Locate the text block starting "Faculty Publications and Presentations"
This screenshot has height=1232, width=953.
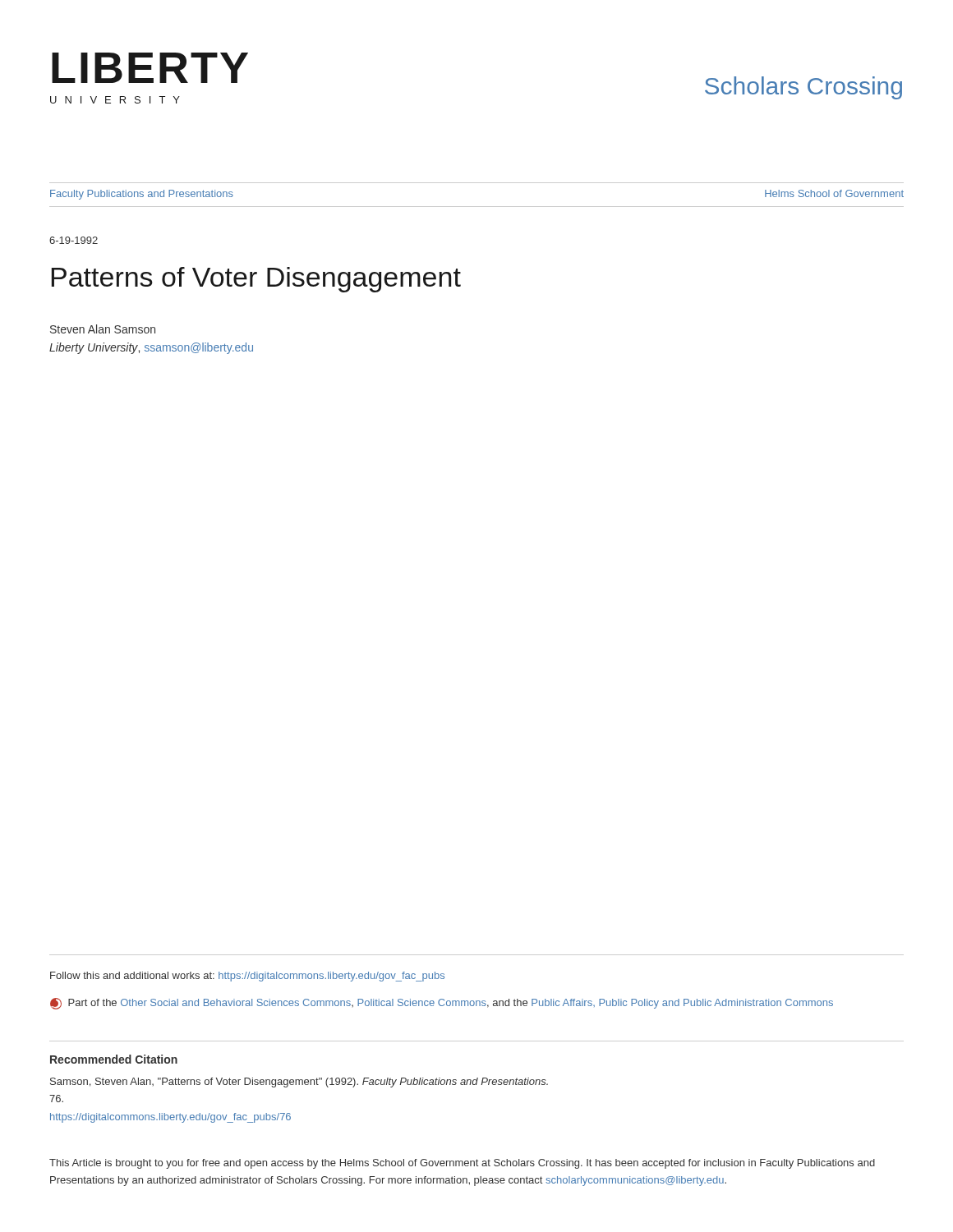(x=141, y=193)
